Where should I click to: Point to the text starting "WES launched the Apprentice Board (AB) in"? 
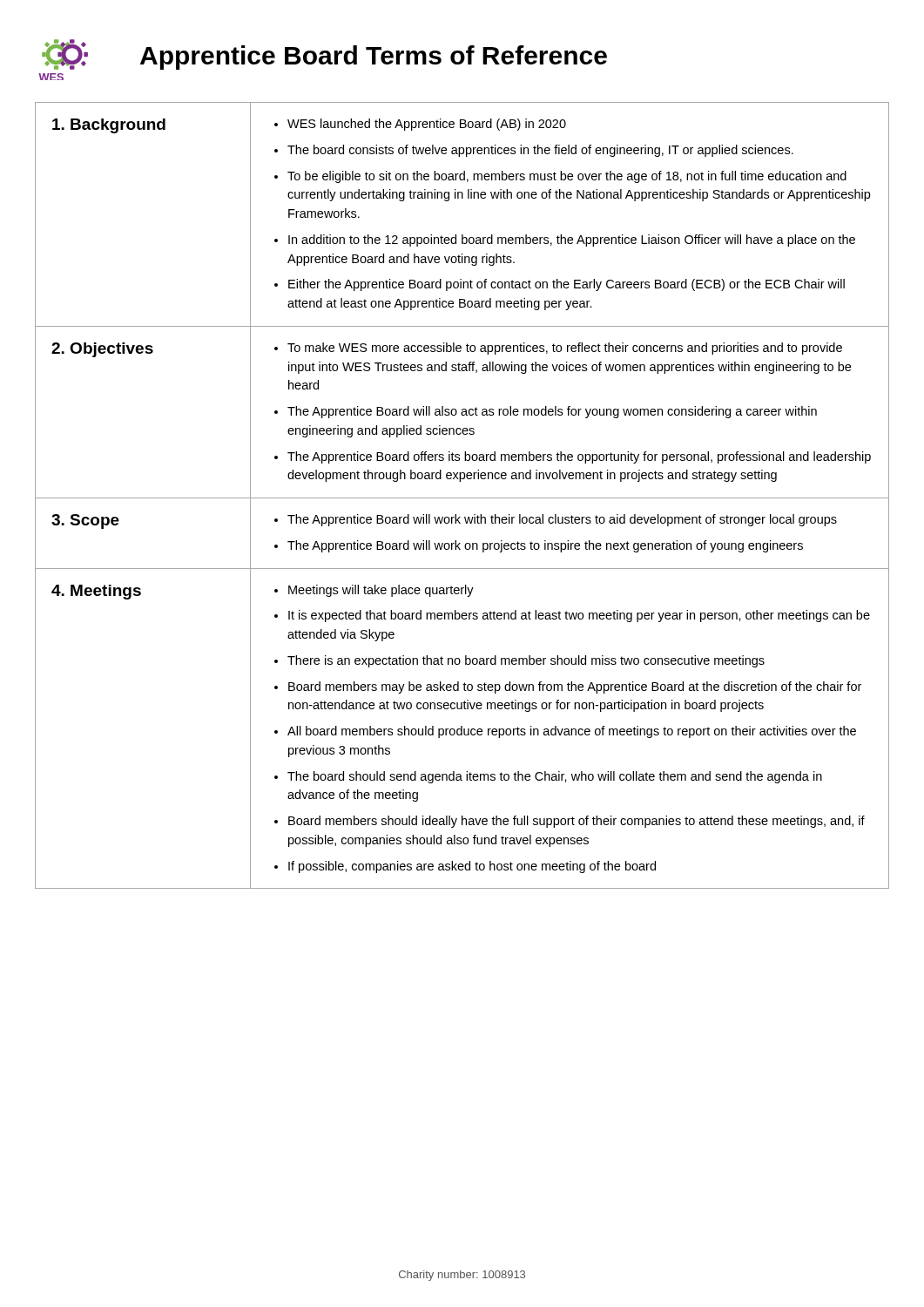[x=427, y=124]
